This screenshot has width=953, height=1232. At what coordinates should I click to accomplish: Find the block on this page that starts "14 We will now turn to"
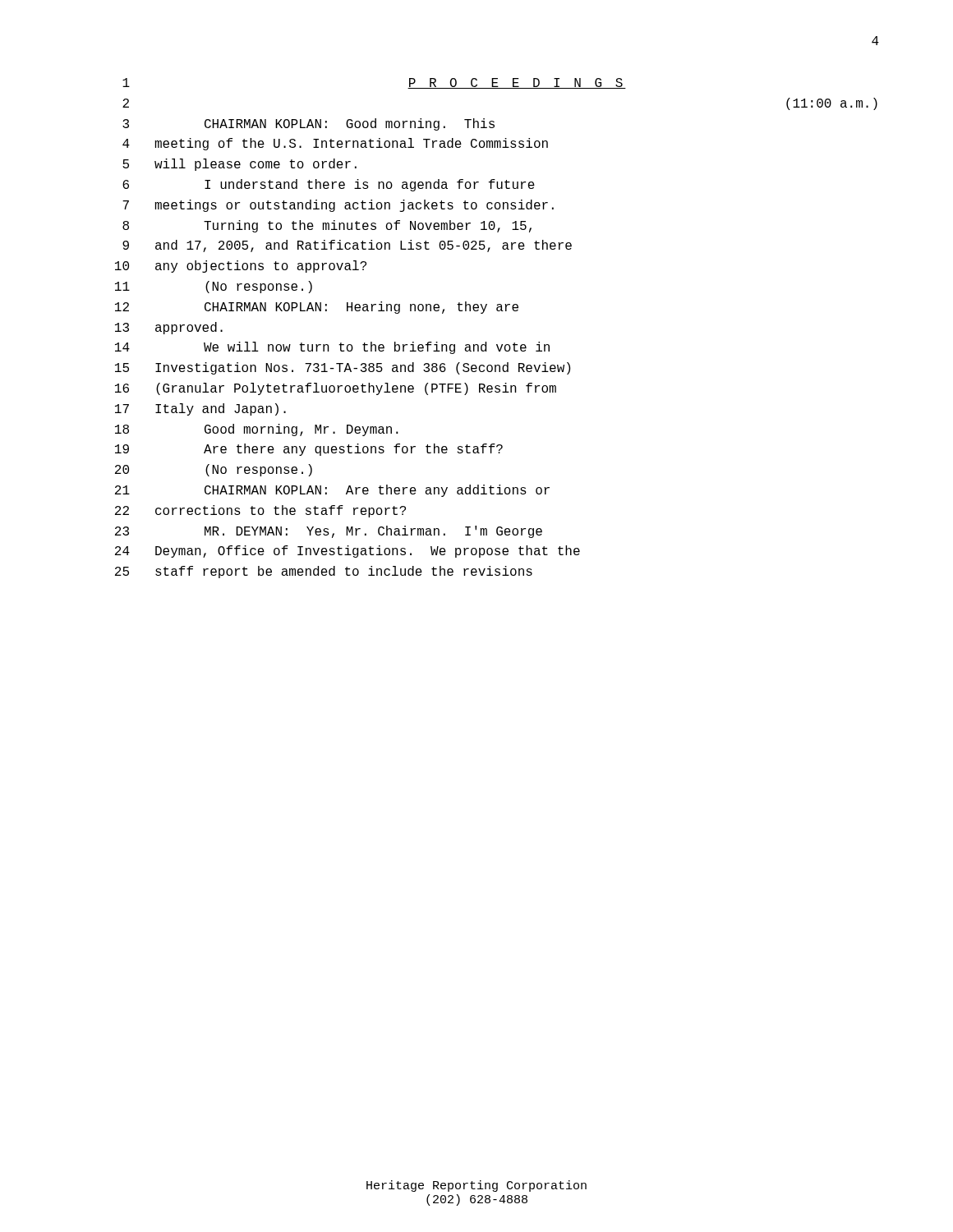tap(321, 349)
